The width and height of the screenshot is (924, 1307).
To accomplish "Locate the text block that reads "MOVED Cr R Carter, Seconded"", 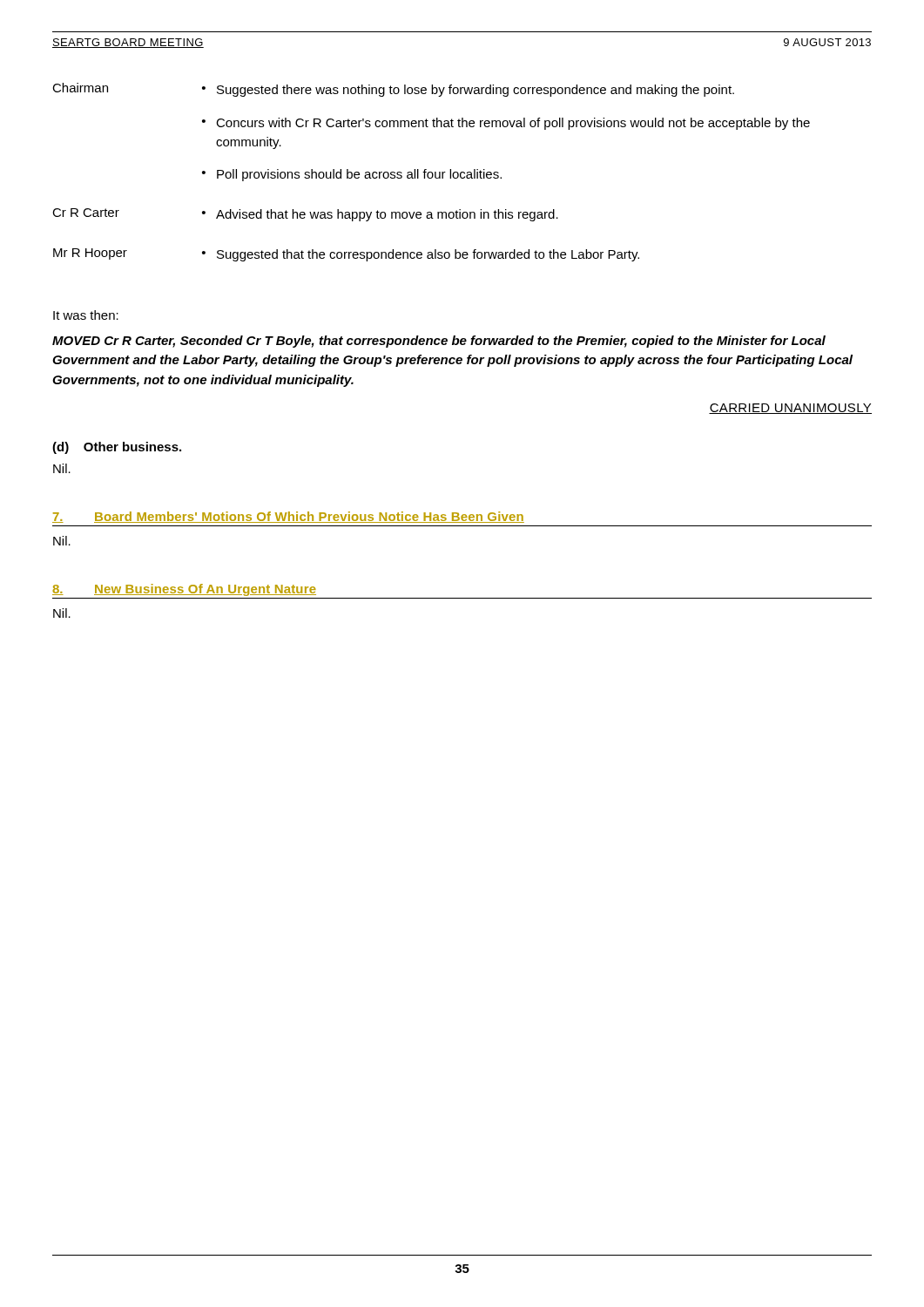I will pos(452,359).
